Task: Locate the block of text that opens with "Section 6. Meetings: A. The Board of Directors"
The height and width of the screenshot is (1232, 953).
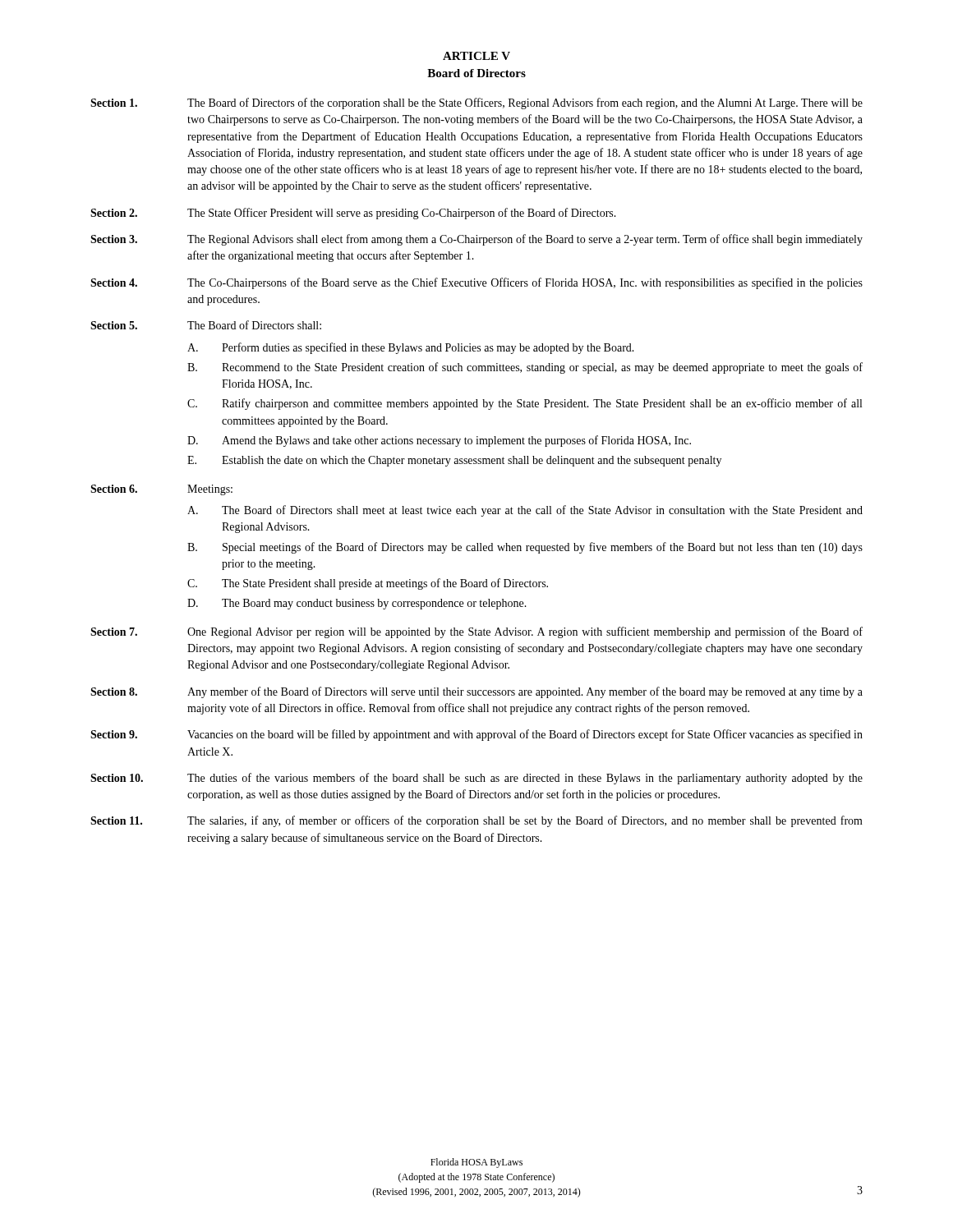Action: coord(476,548)
